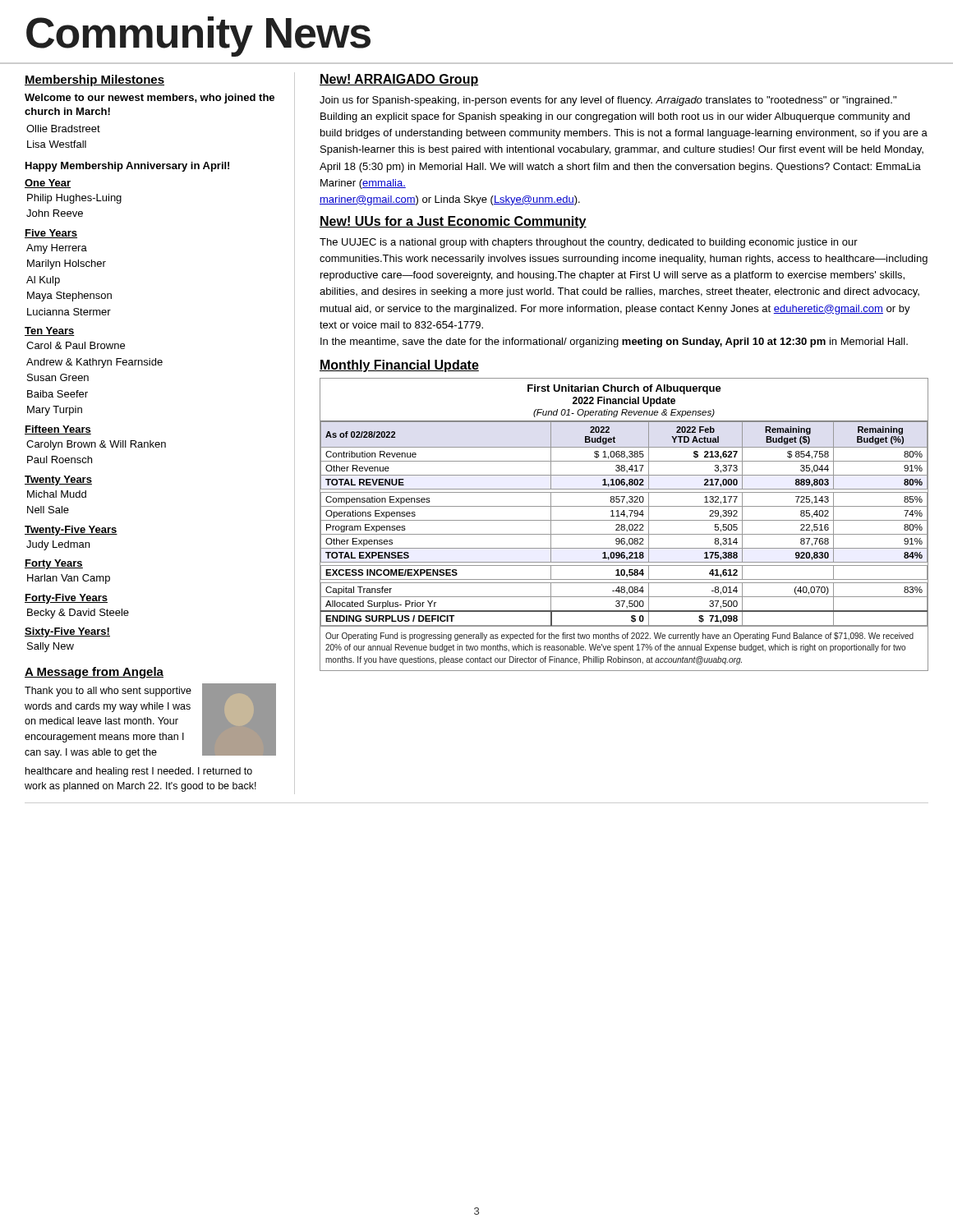
Task: Locate the footnote that says "Our Operating Fund is"
Action: click(619, 648)
